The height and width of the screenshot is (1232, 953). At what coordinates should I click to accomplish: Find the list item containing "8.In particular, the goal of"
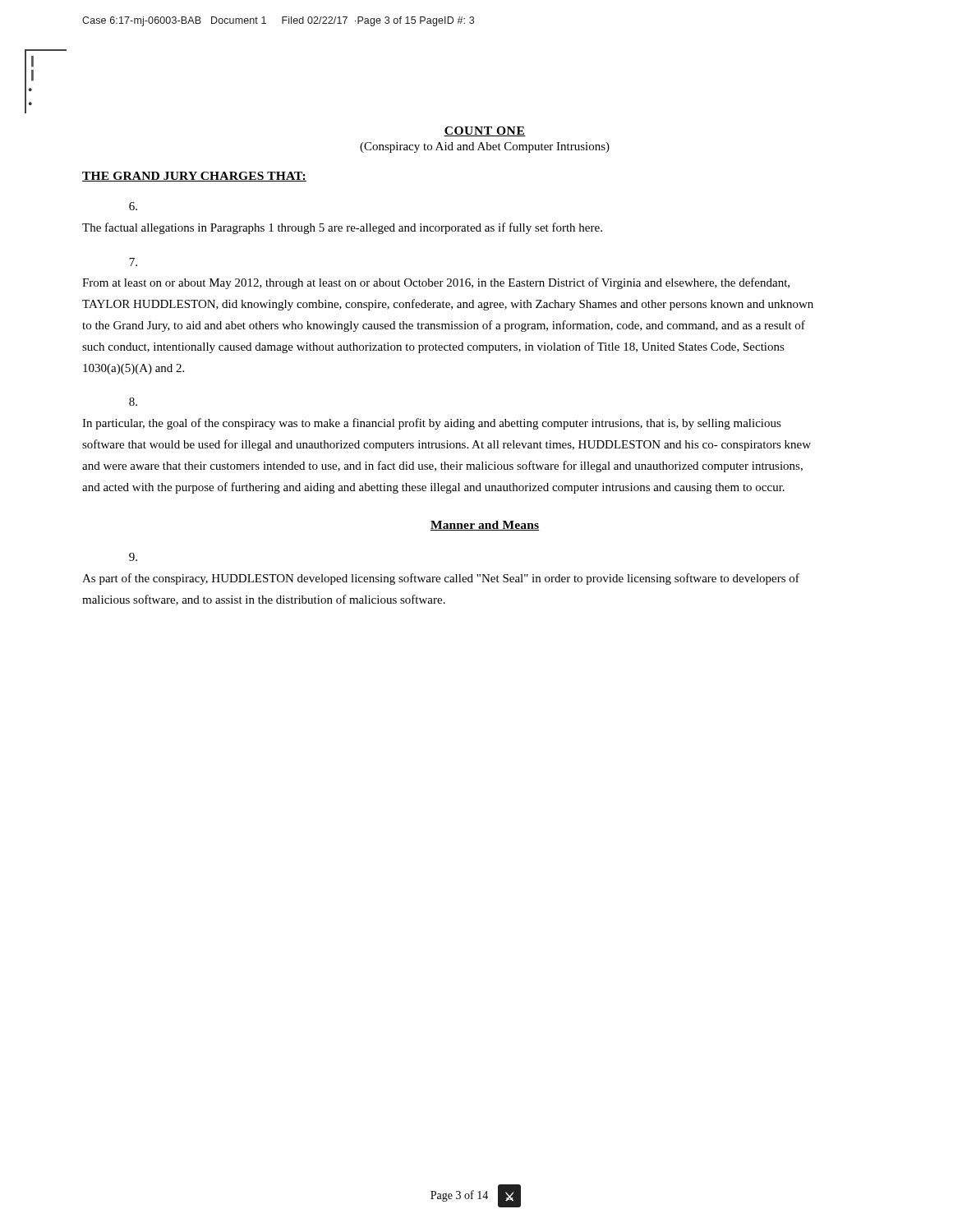click(x=452, y=445)
